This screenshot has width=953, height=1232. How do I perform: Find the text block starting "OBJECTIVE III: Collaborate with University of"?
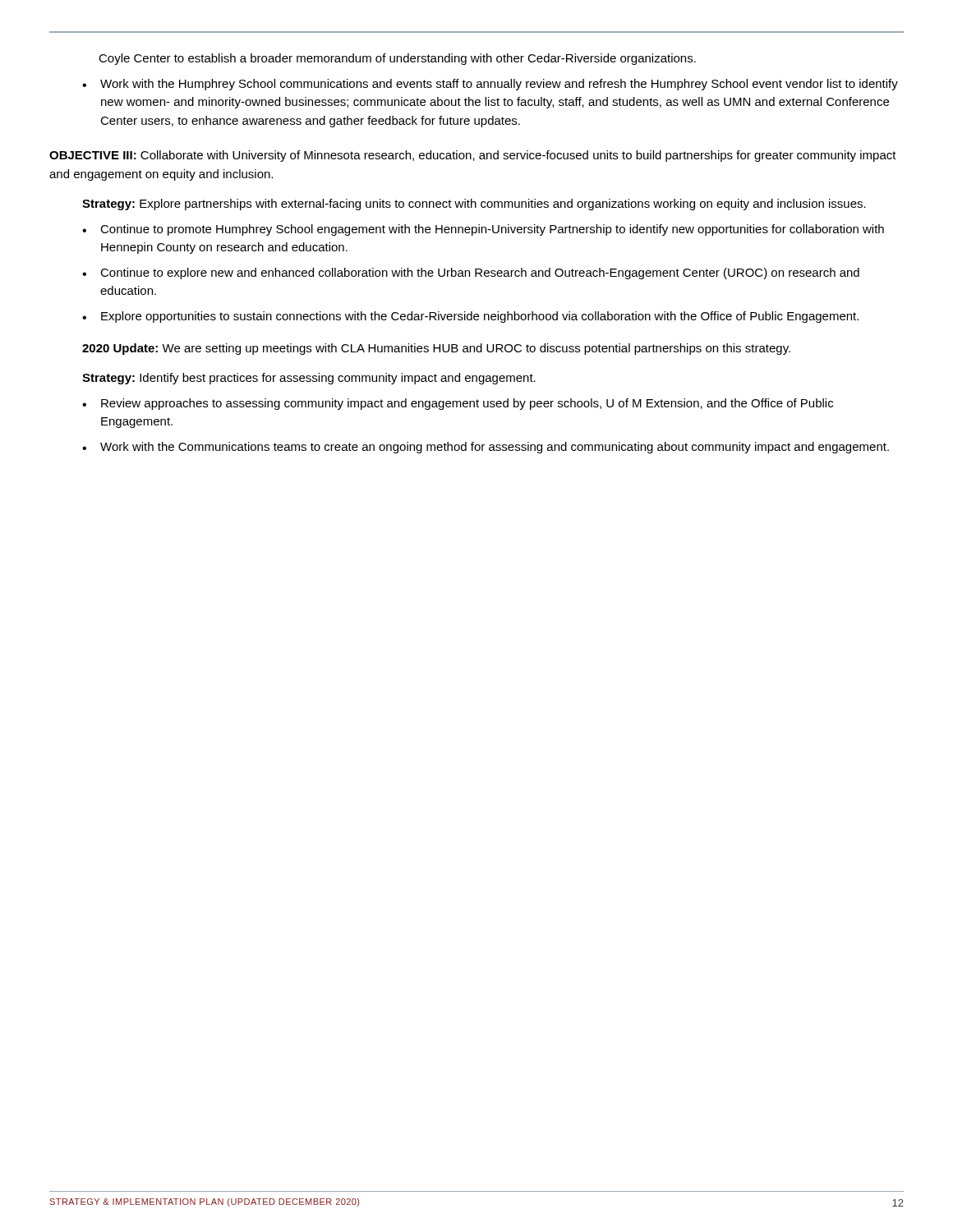pyautogui.click(x=473, y=164)
